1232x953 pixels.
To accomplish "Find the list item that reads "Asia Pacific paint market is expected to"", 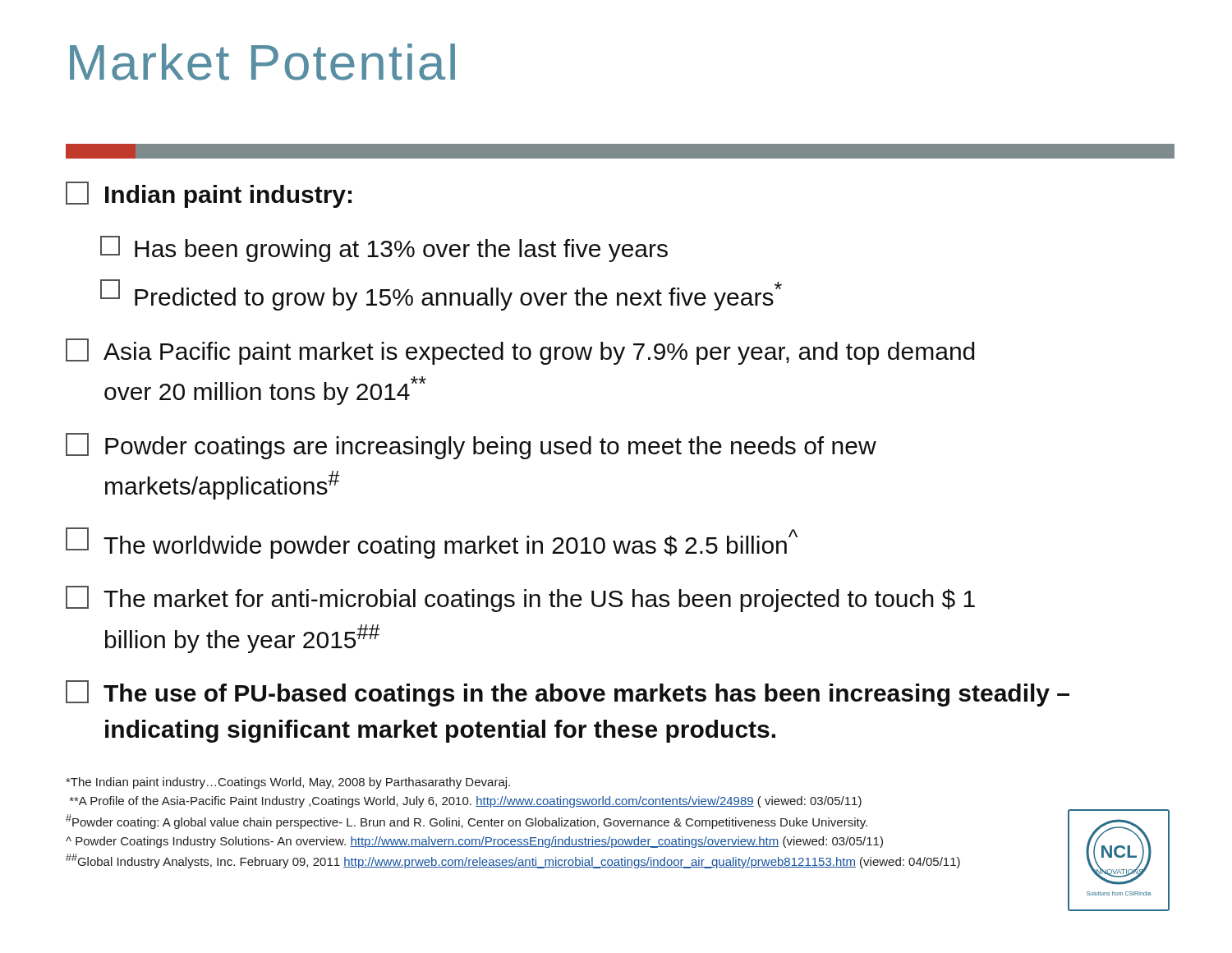I will point(521,371).
